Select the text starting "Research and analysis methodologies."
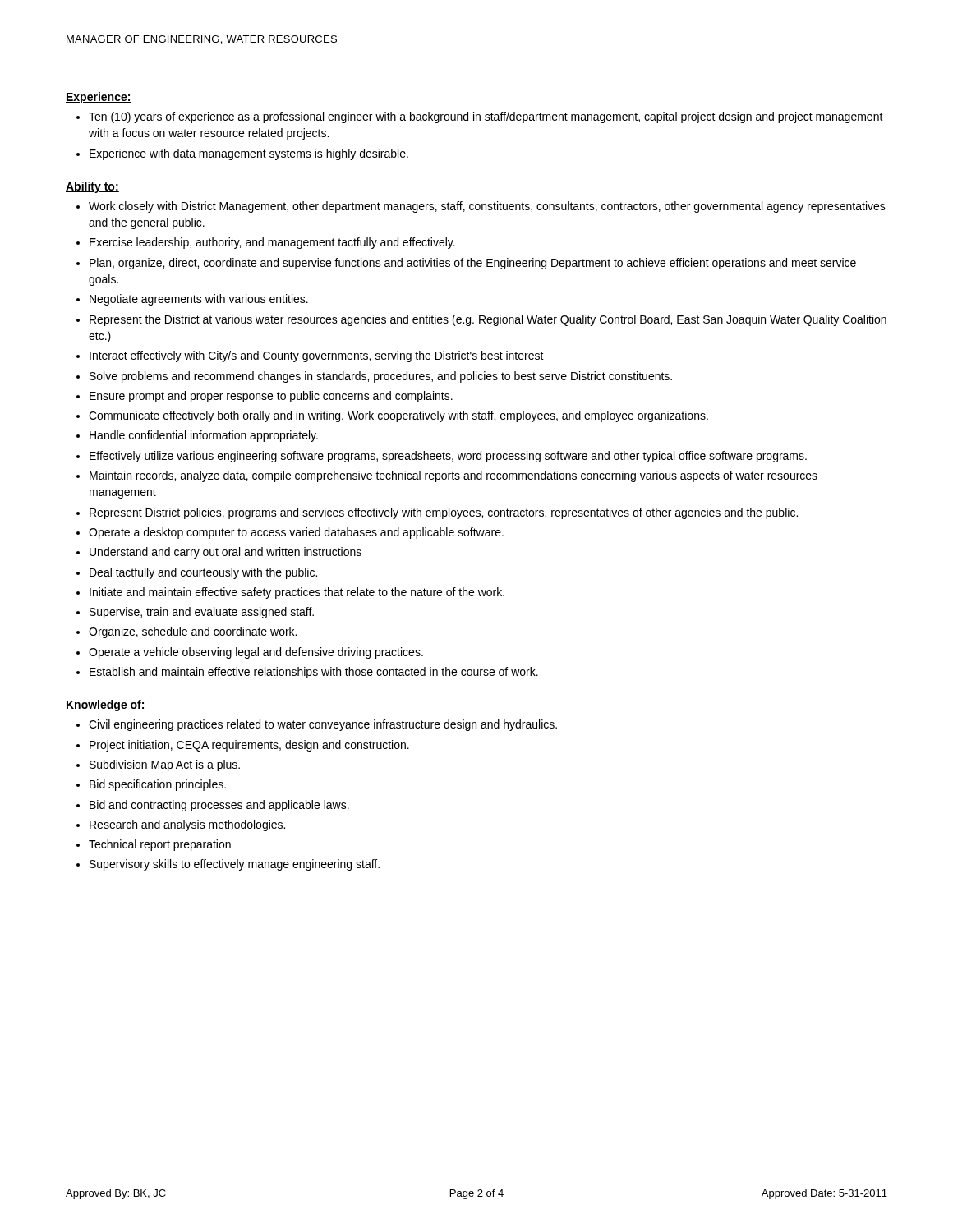The image size is (953, 1232). [x=188, y=824]
